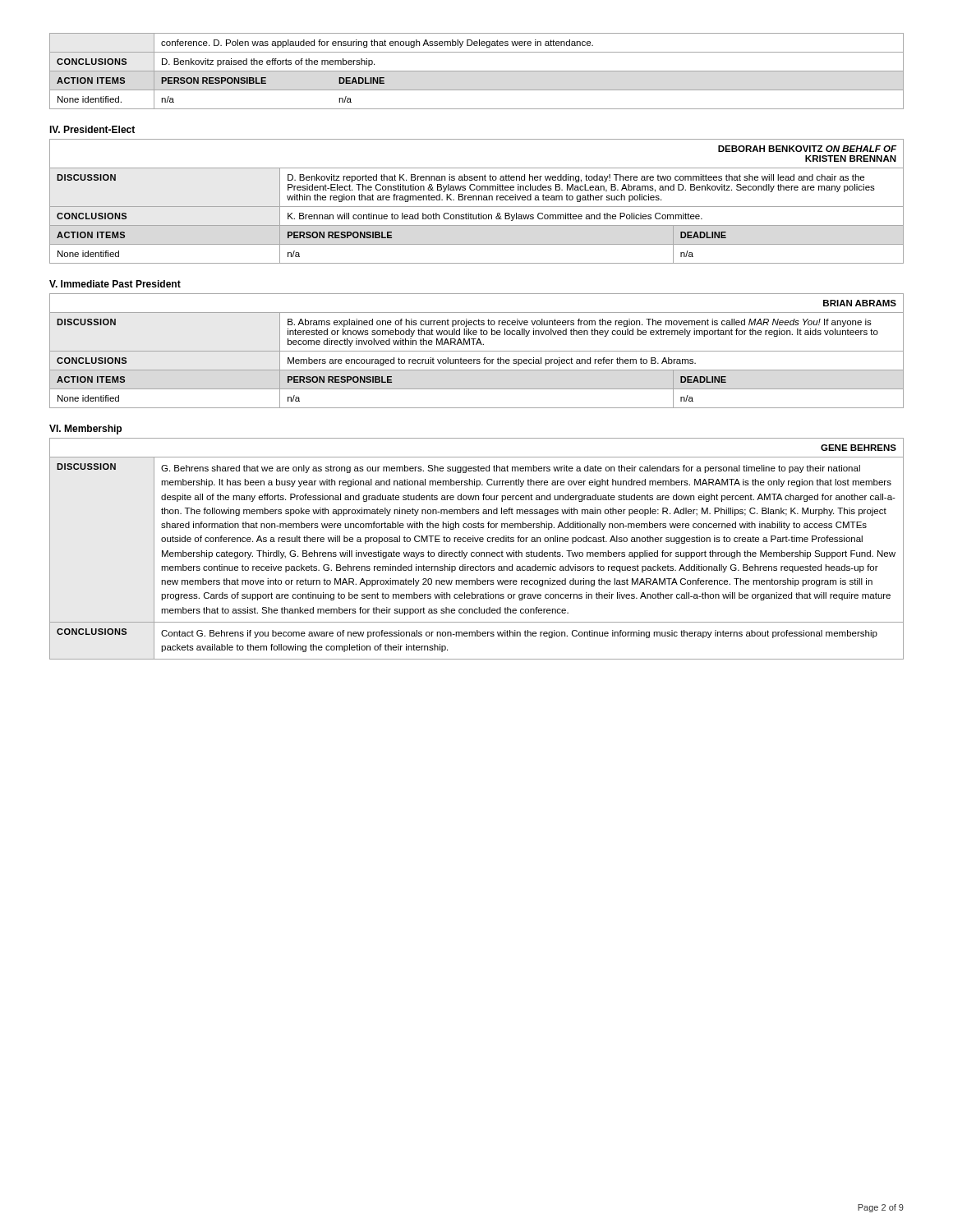Locate the text "V. Immediate Past President"
The width and height of the screenshot is (953, 1232).
(115, 284)
